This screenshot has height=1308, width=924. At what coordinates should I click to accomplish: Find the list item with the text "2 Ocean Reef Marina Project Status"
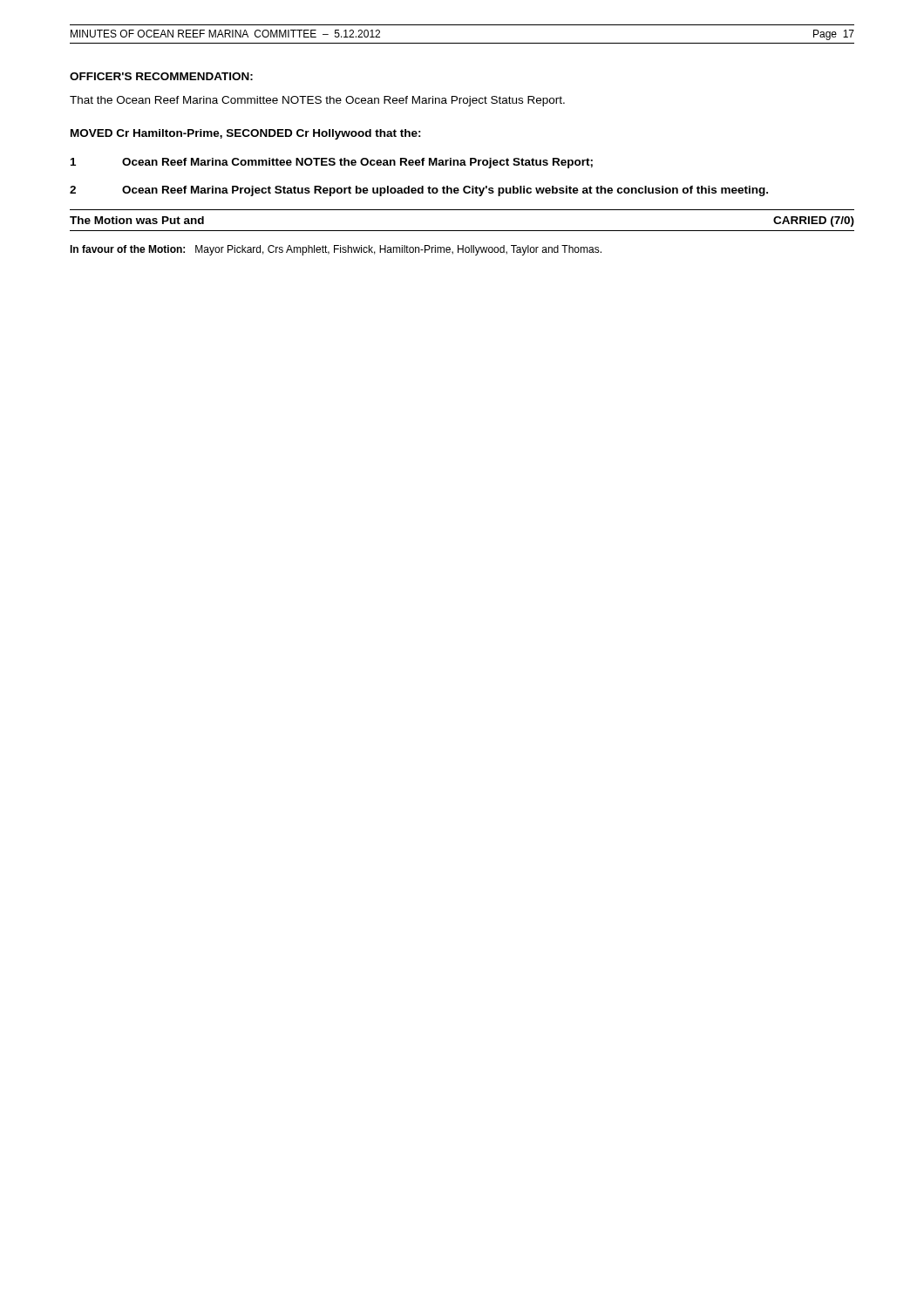462,190
